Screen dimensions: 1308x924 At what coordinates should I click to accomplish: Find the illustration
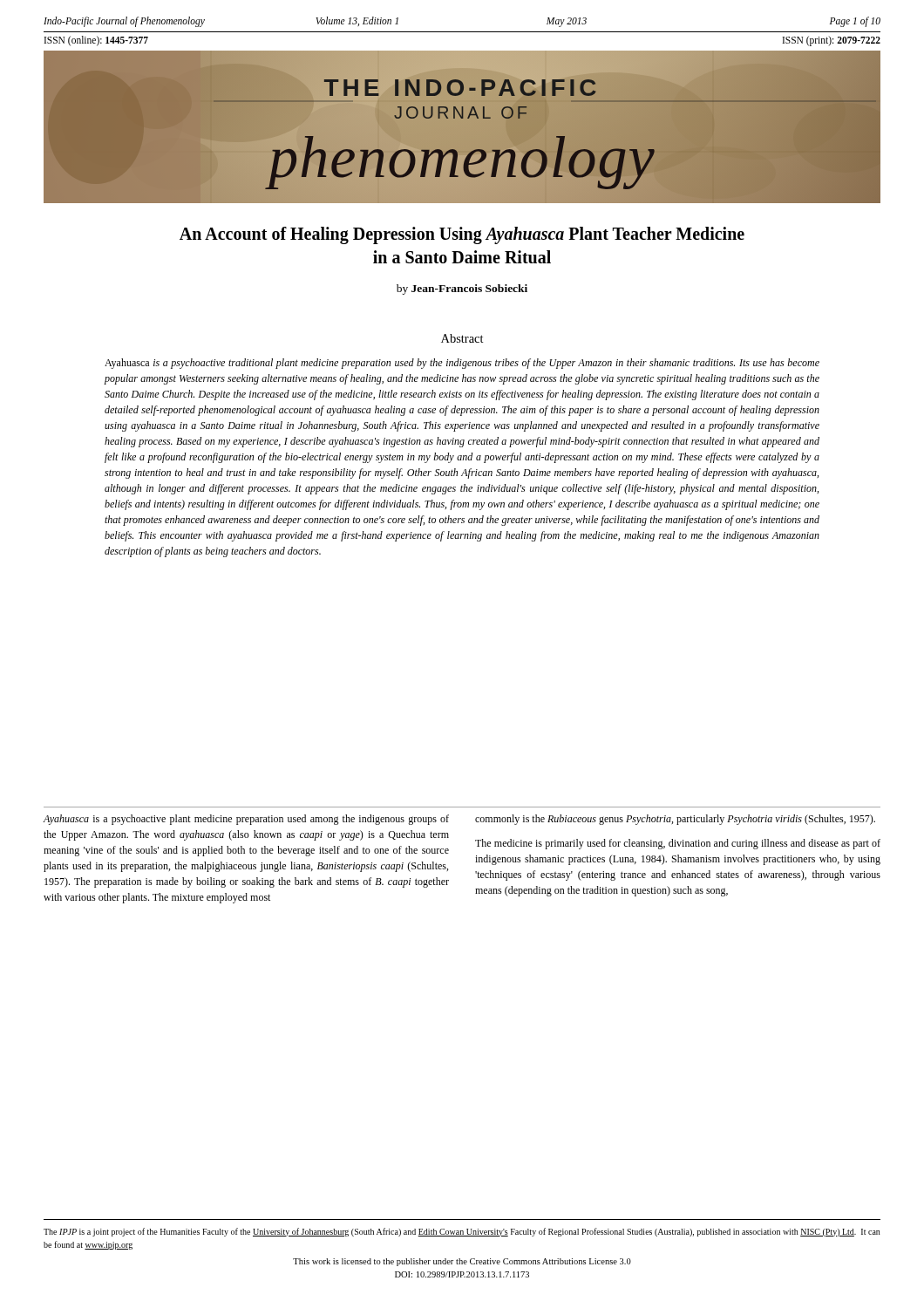[x=462, y=127]
